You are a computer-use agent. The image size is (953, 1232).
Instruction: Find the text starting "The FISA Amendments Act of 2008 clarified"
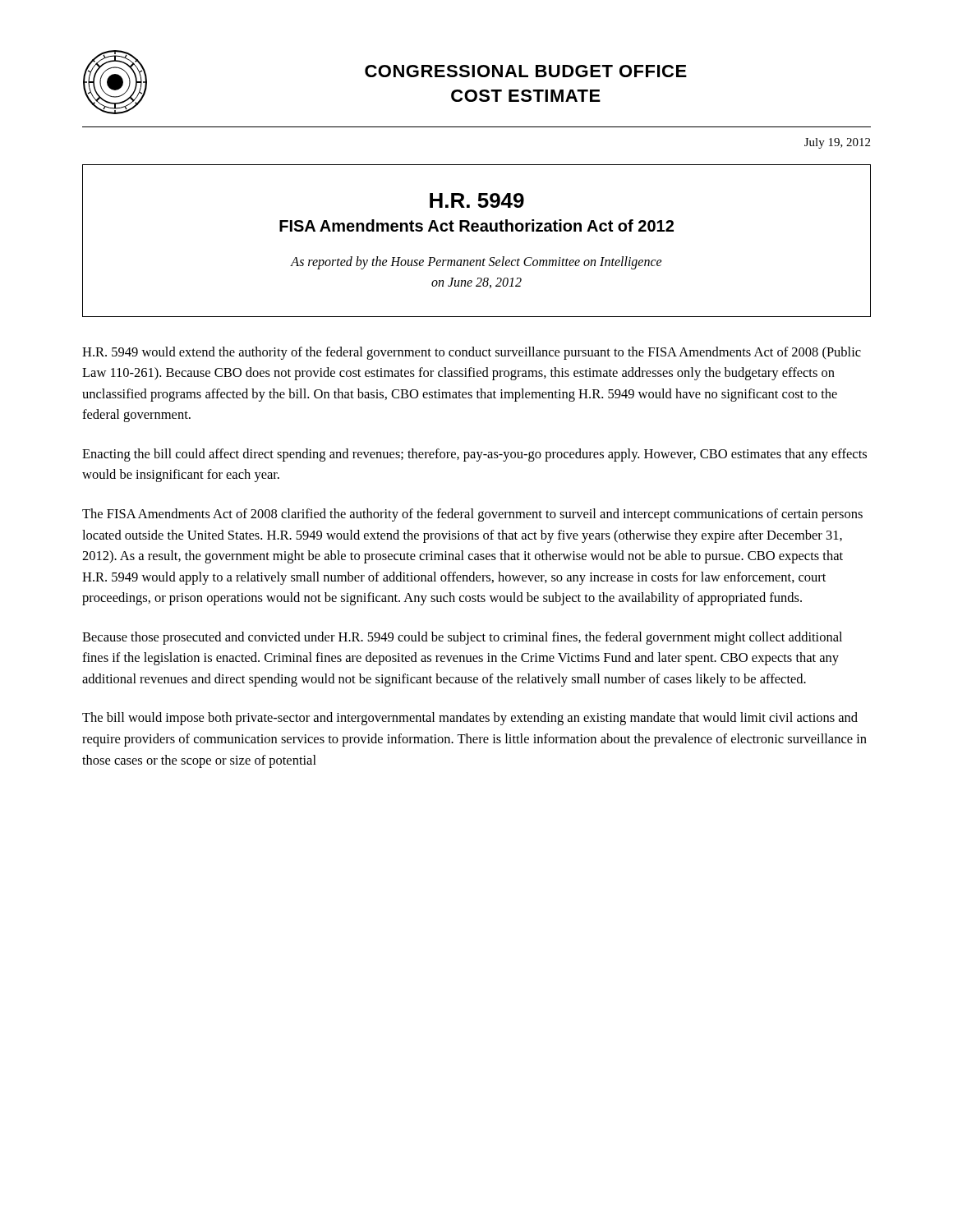pos(473,556)
